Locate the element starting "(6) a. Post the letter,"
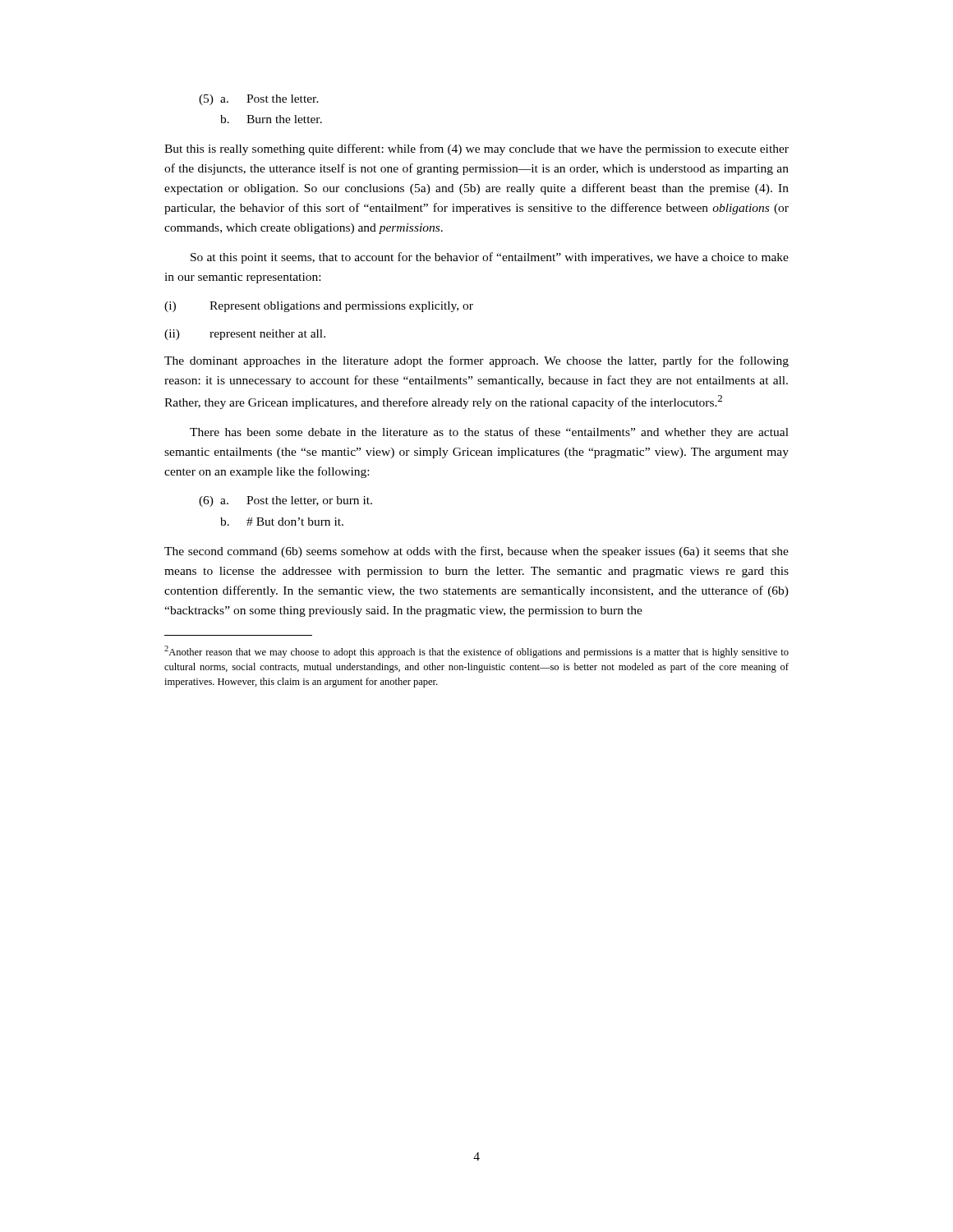 [x=285, y=501]
